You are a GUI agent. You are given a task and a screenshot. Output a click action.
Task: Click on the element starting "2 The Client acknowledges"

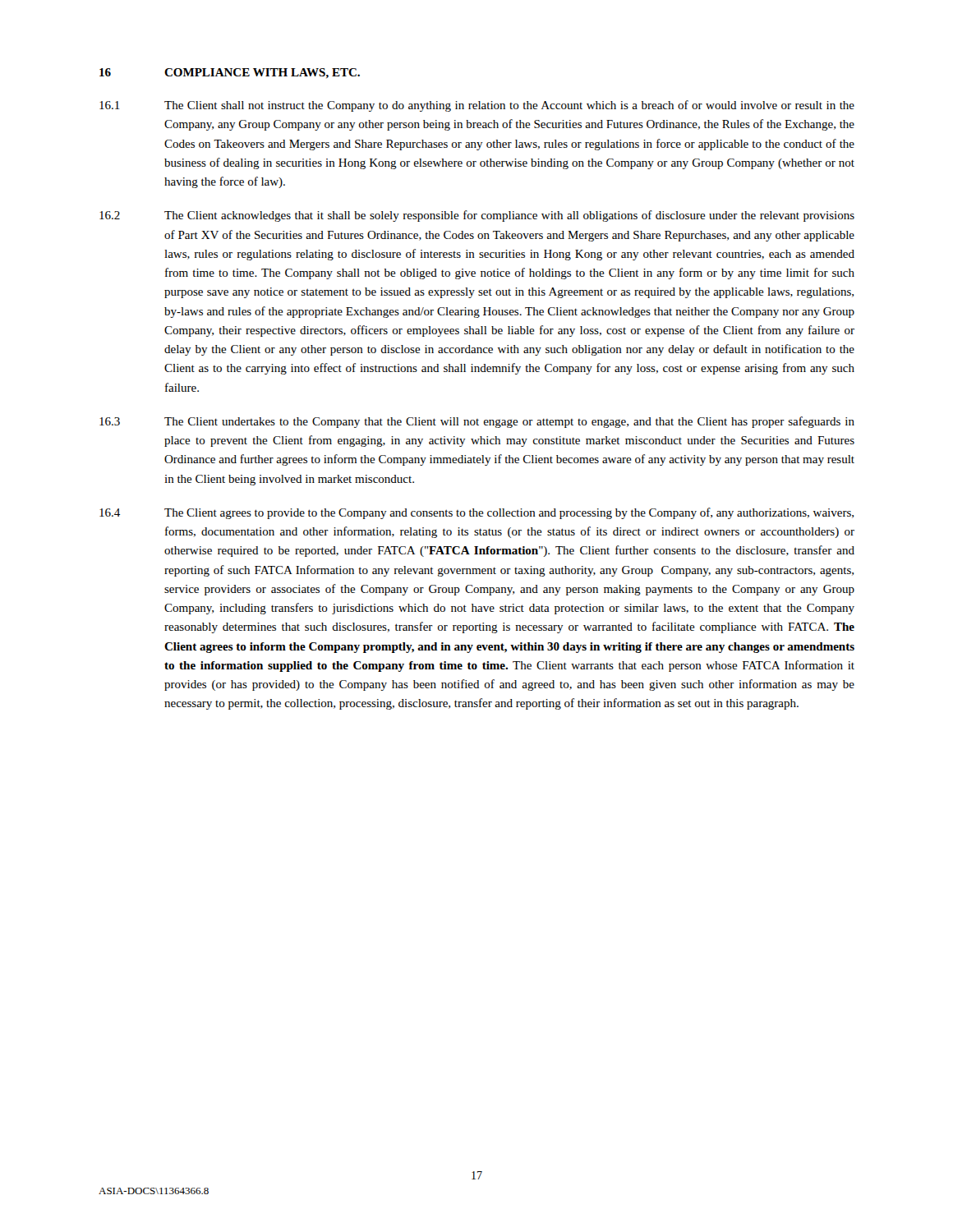[476, 302]
